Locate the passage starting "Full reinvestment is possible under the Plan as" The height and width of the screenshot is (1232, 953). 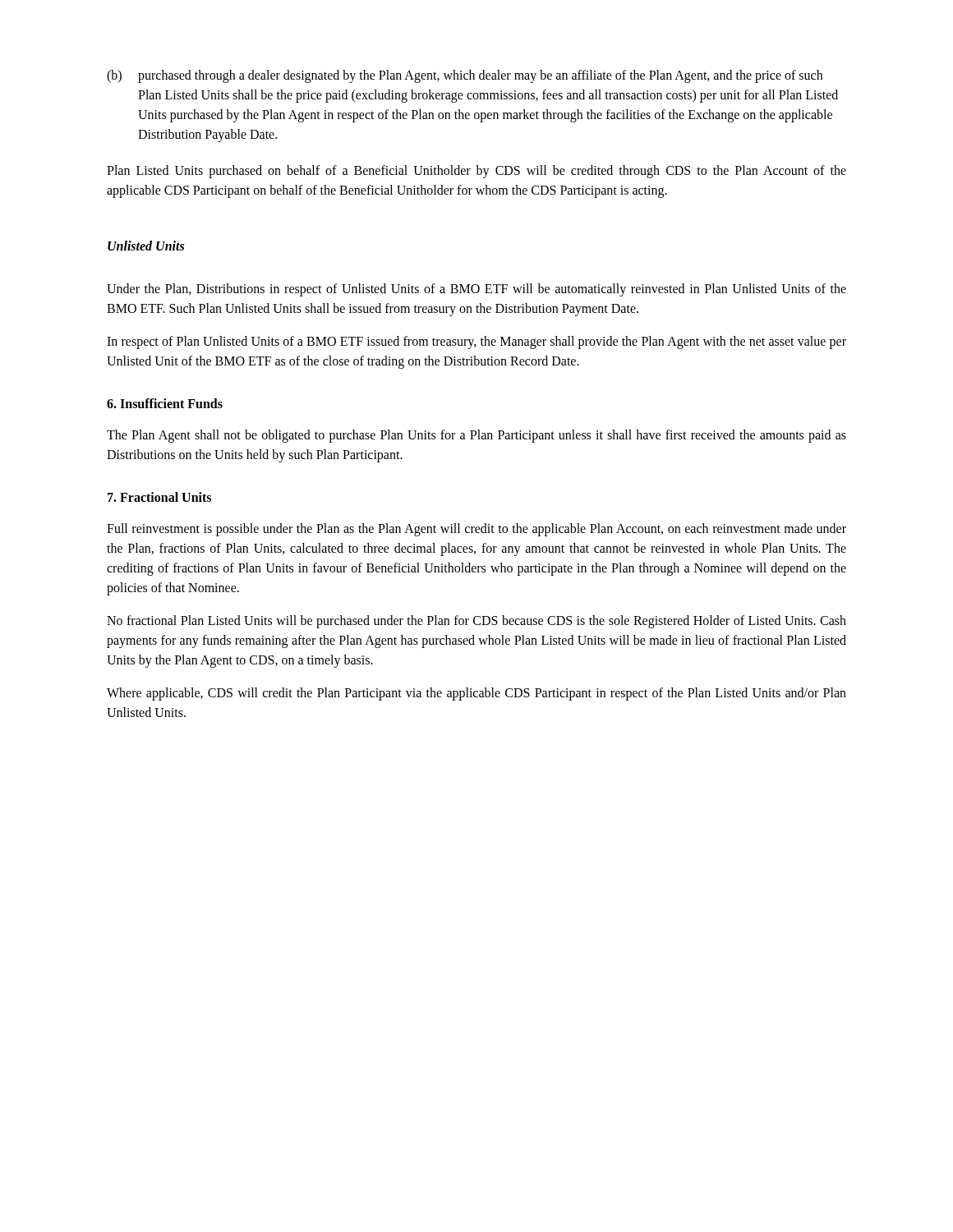click(x=476, y=558)
